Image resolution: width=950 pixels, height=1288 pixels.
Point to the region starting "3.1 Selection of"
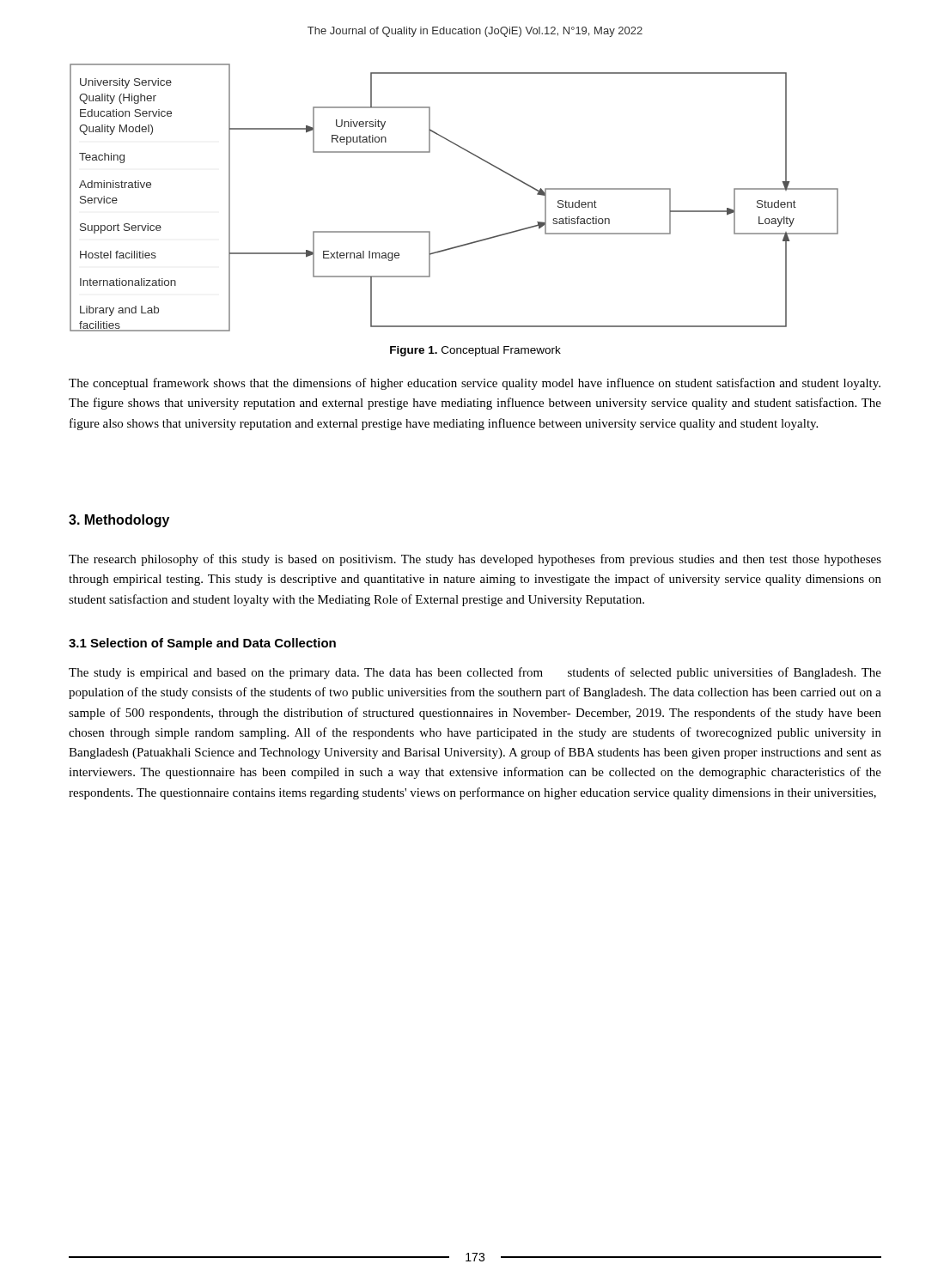coord(203,643)
